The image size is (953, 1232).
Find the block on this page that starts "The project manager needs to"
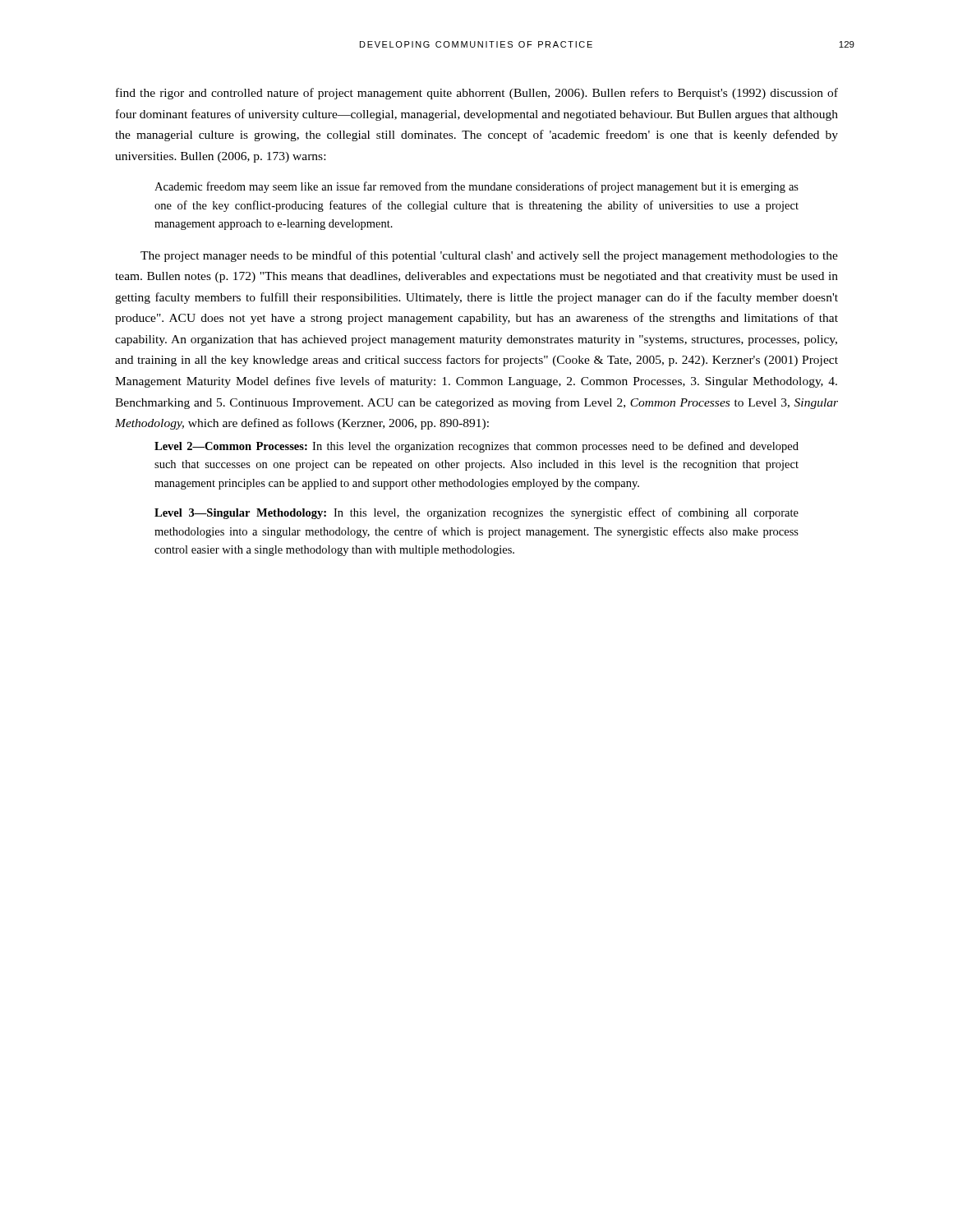(476, 339)
